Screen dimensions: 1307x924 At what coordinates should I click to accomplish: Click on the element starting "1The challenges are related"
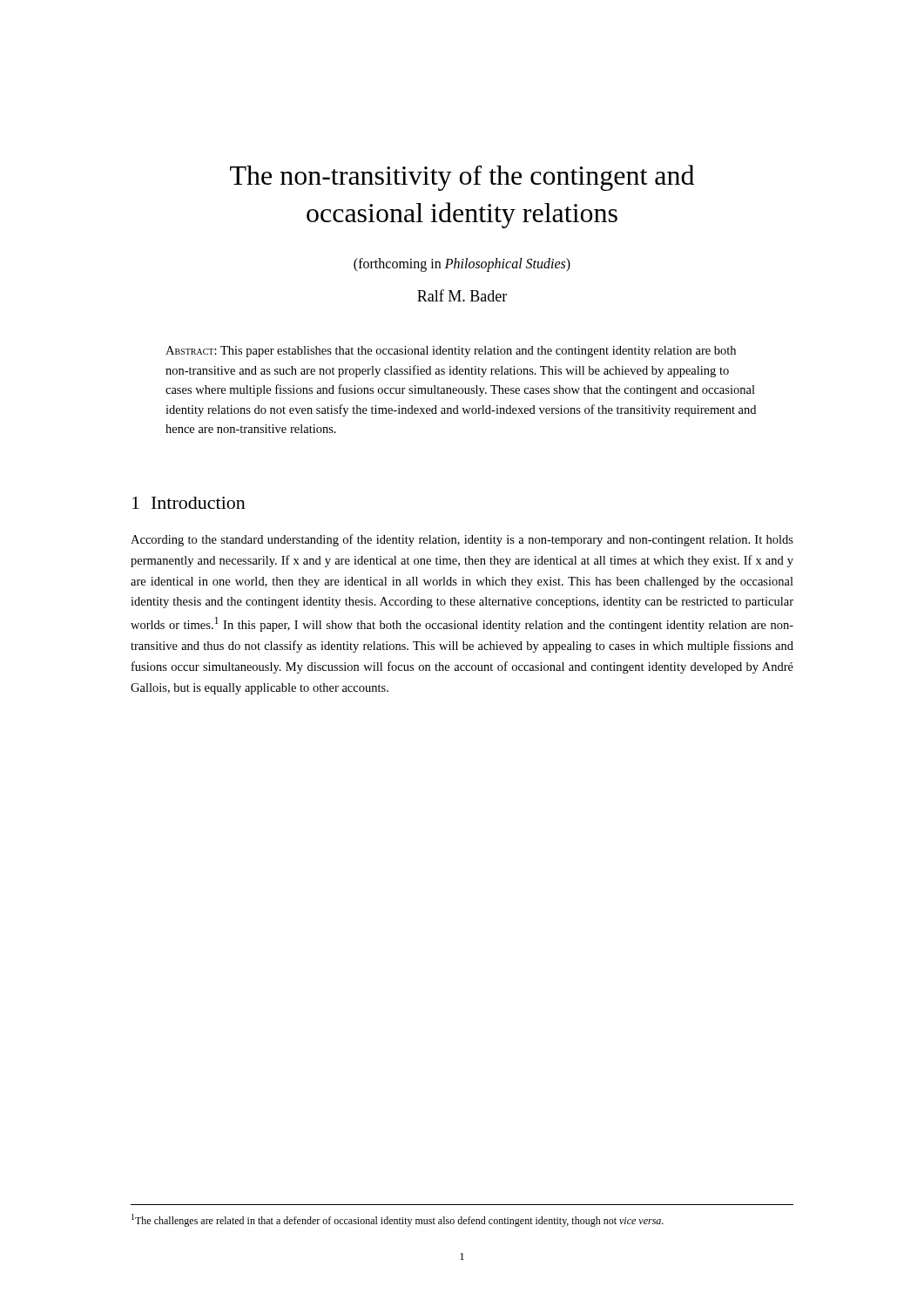click(x=397, y=1219)
